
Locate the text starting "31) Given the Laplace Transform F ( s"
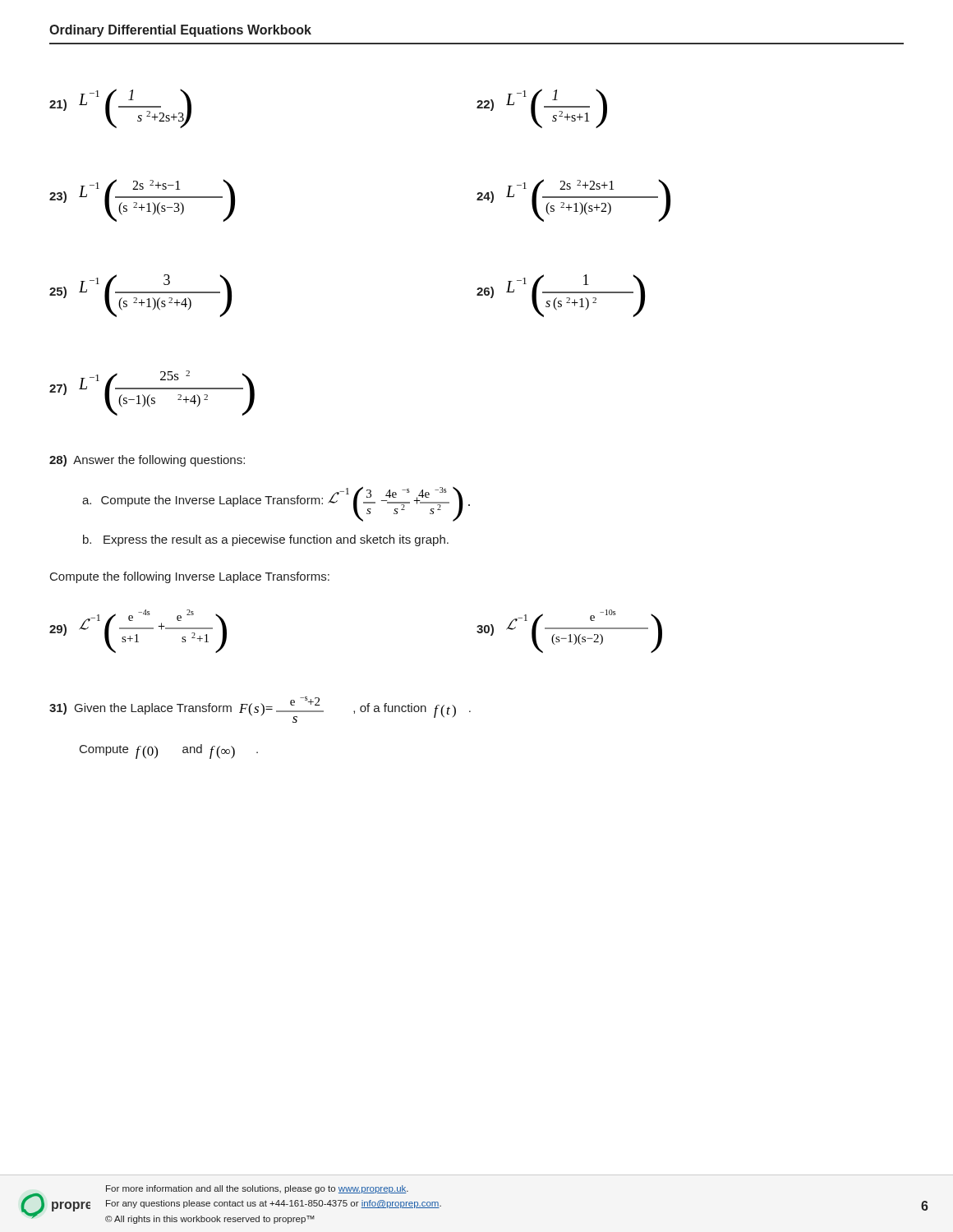pyautogui.click(x=260, y=709)
